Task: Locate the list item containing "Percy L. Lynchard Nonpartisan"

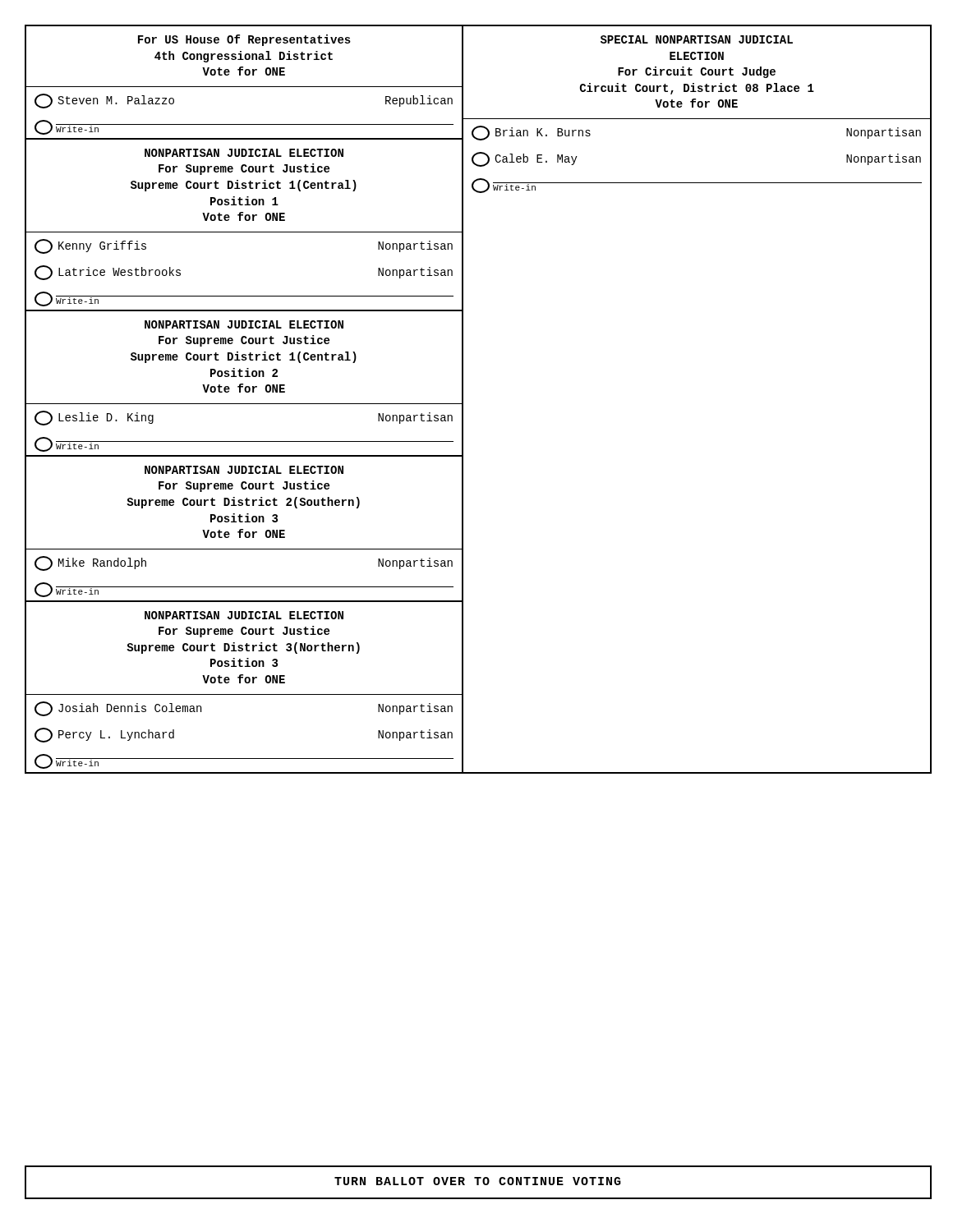Action: tap(101, 735)
